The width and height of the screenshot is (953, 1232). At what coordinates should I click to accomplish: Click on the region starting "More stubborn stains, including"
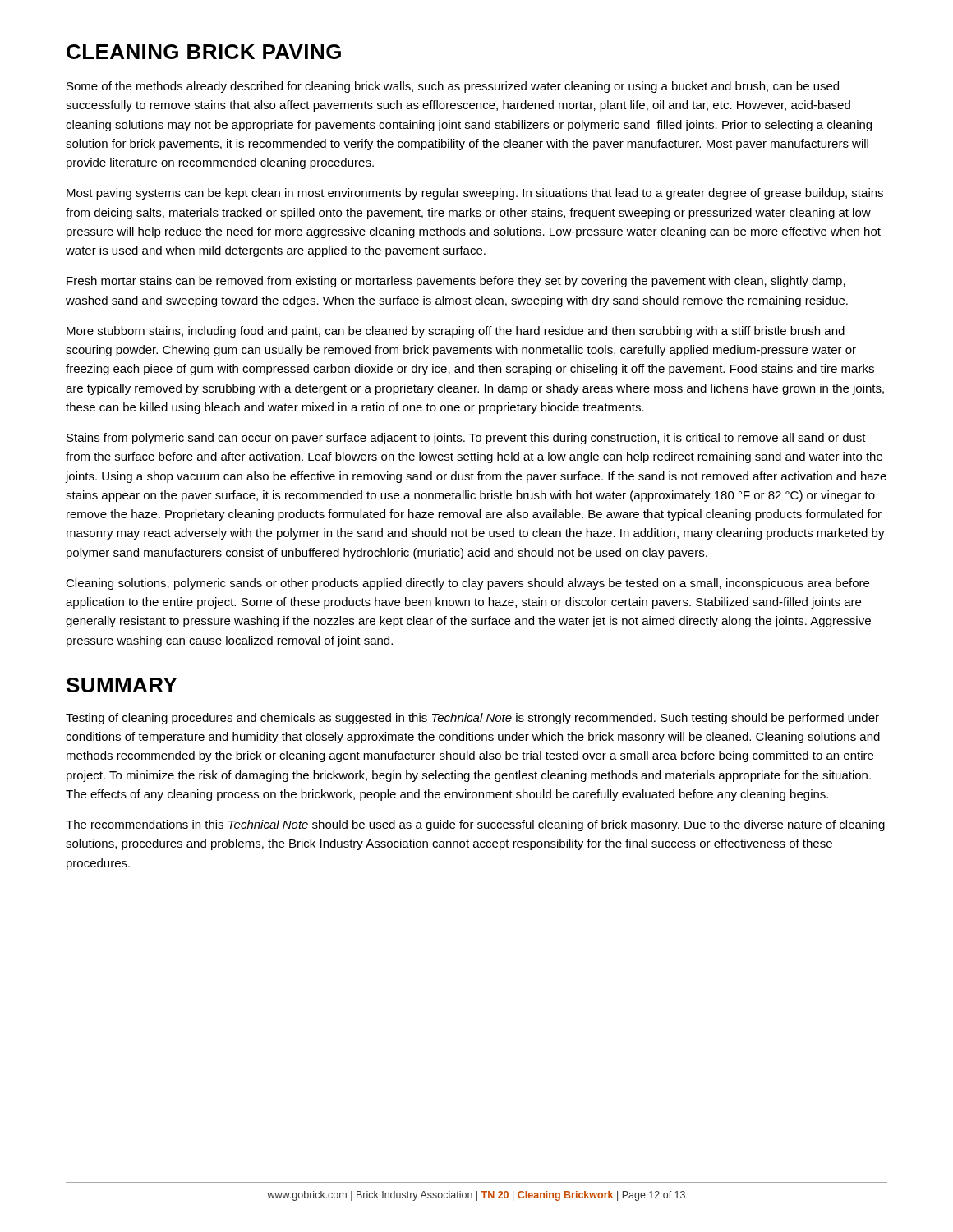point(475,369)
